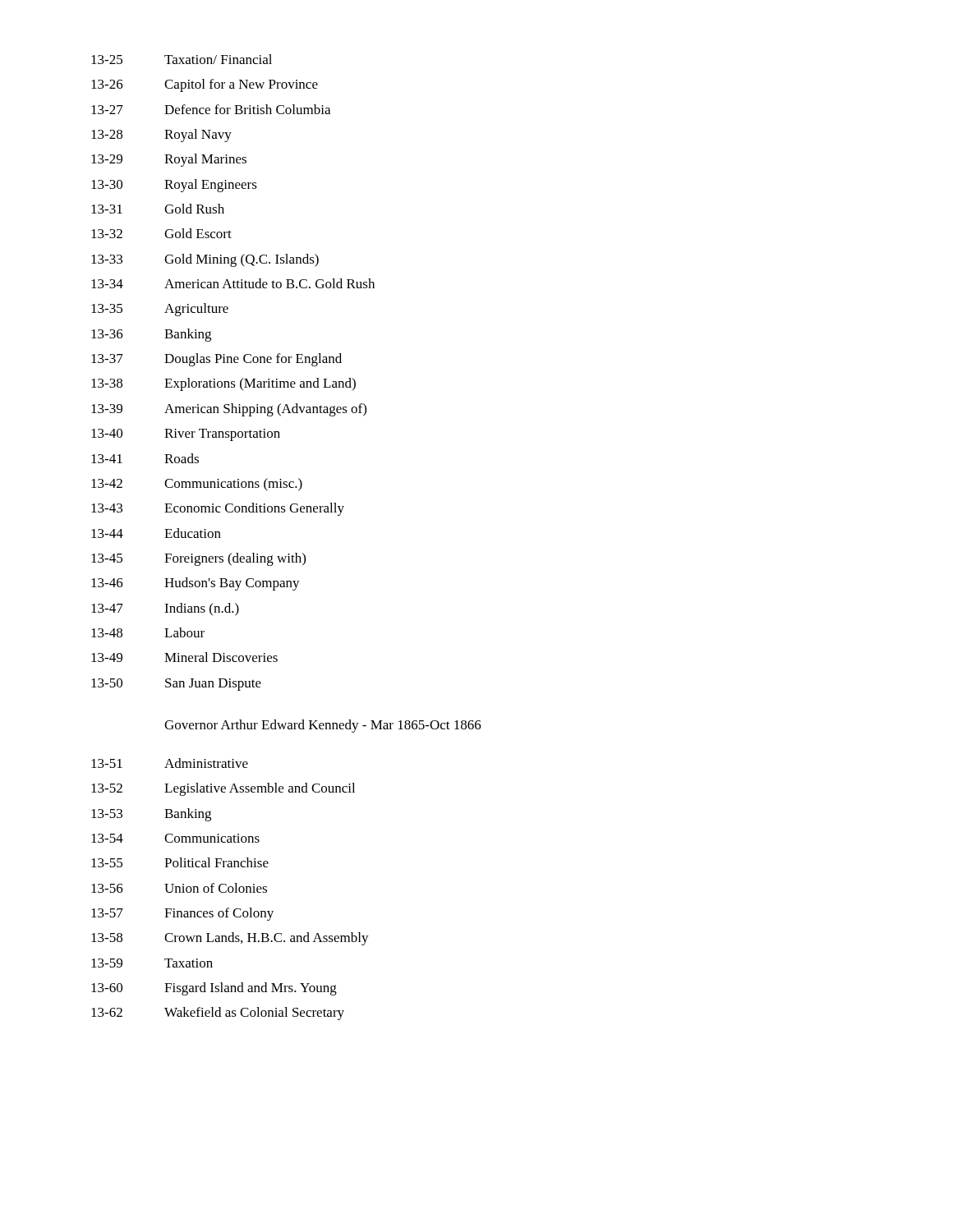Navigate to the block starting "13-39American Shipping (Advantages of)"

click(229, 409)
